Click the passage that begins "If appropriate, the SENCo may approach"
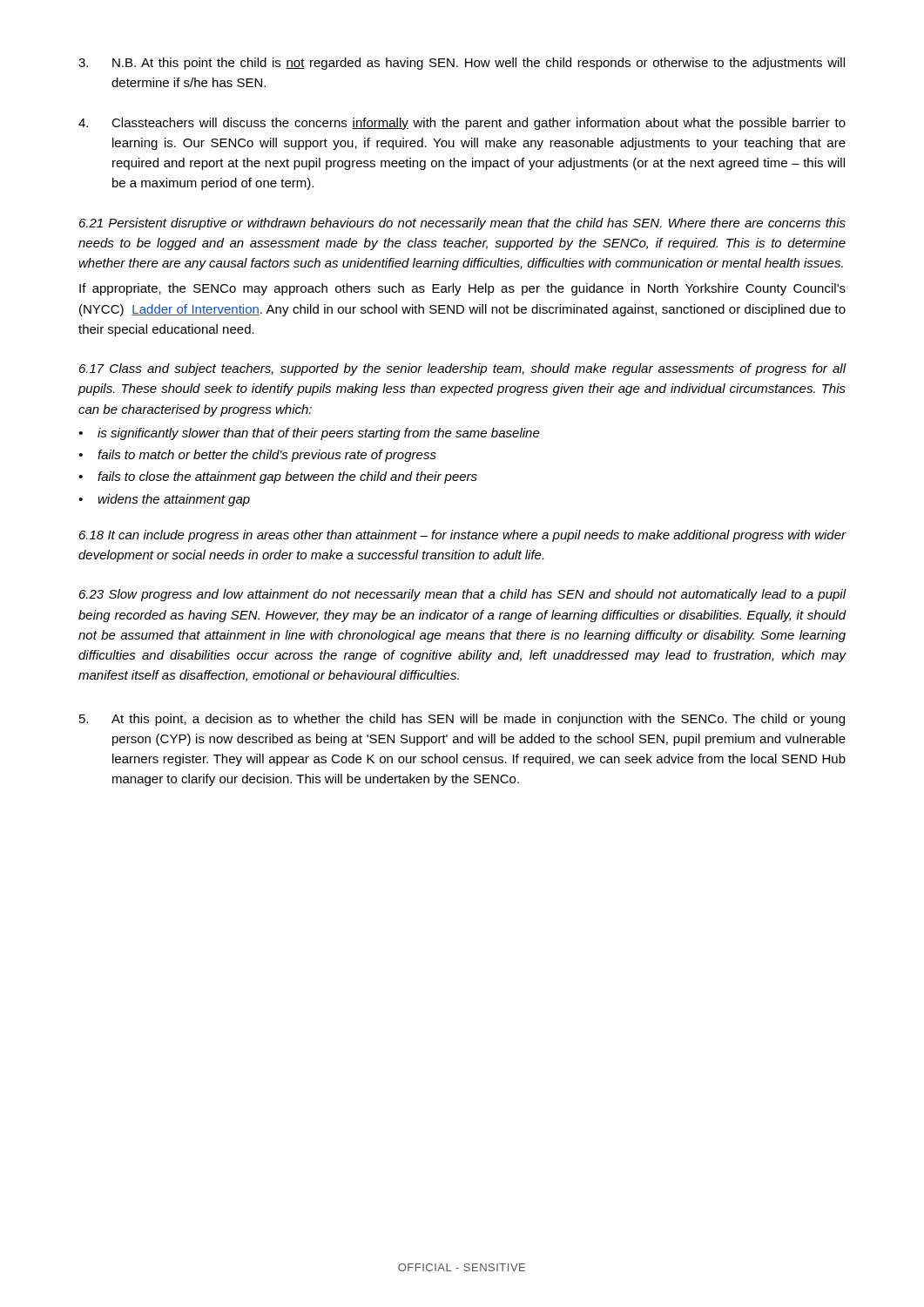 pos(462,308)
